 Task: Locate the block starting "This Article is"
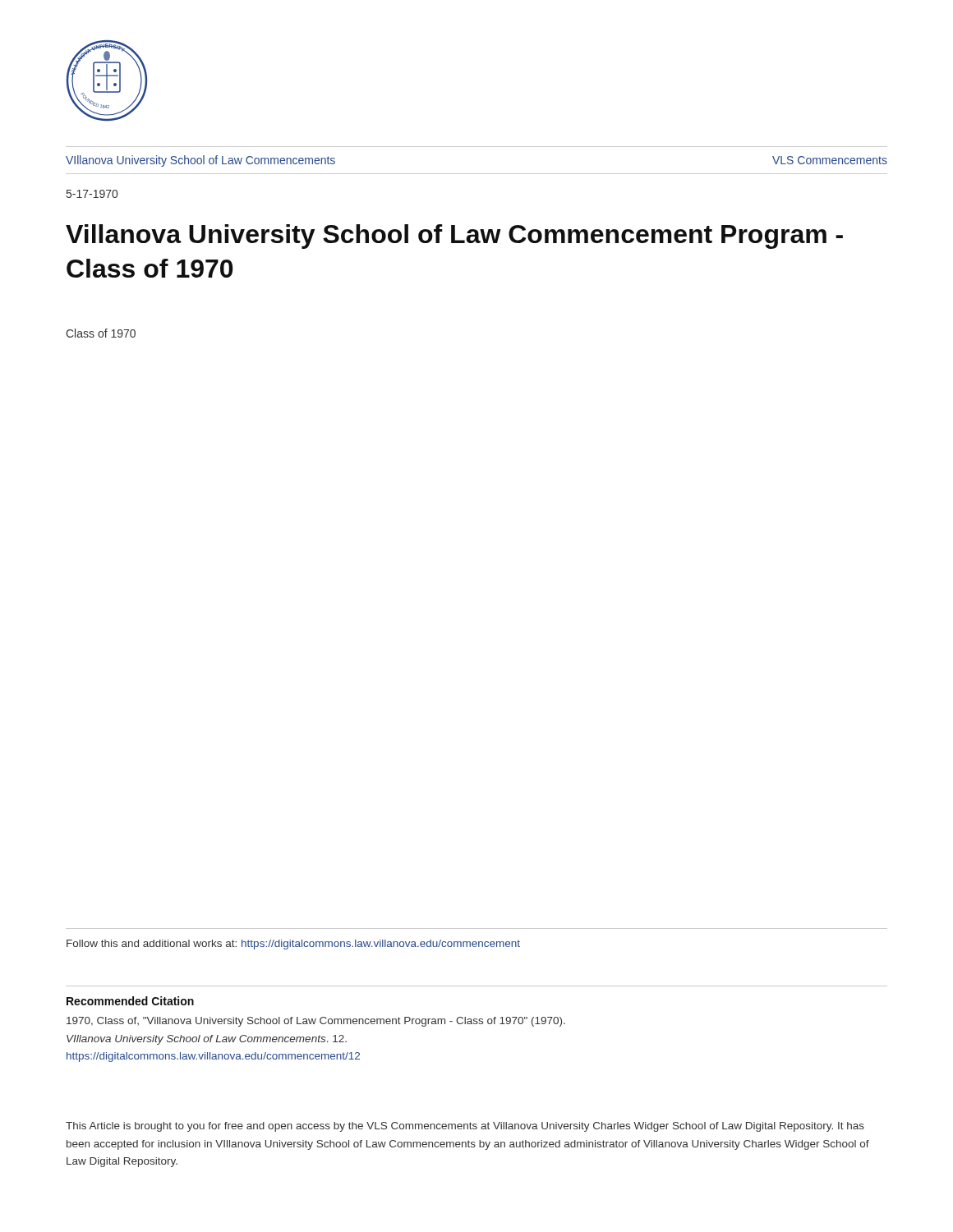tap(467, 1143)
